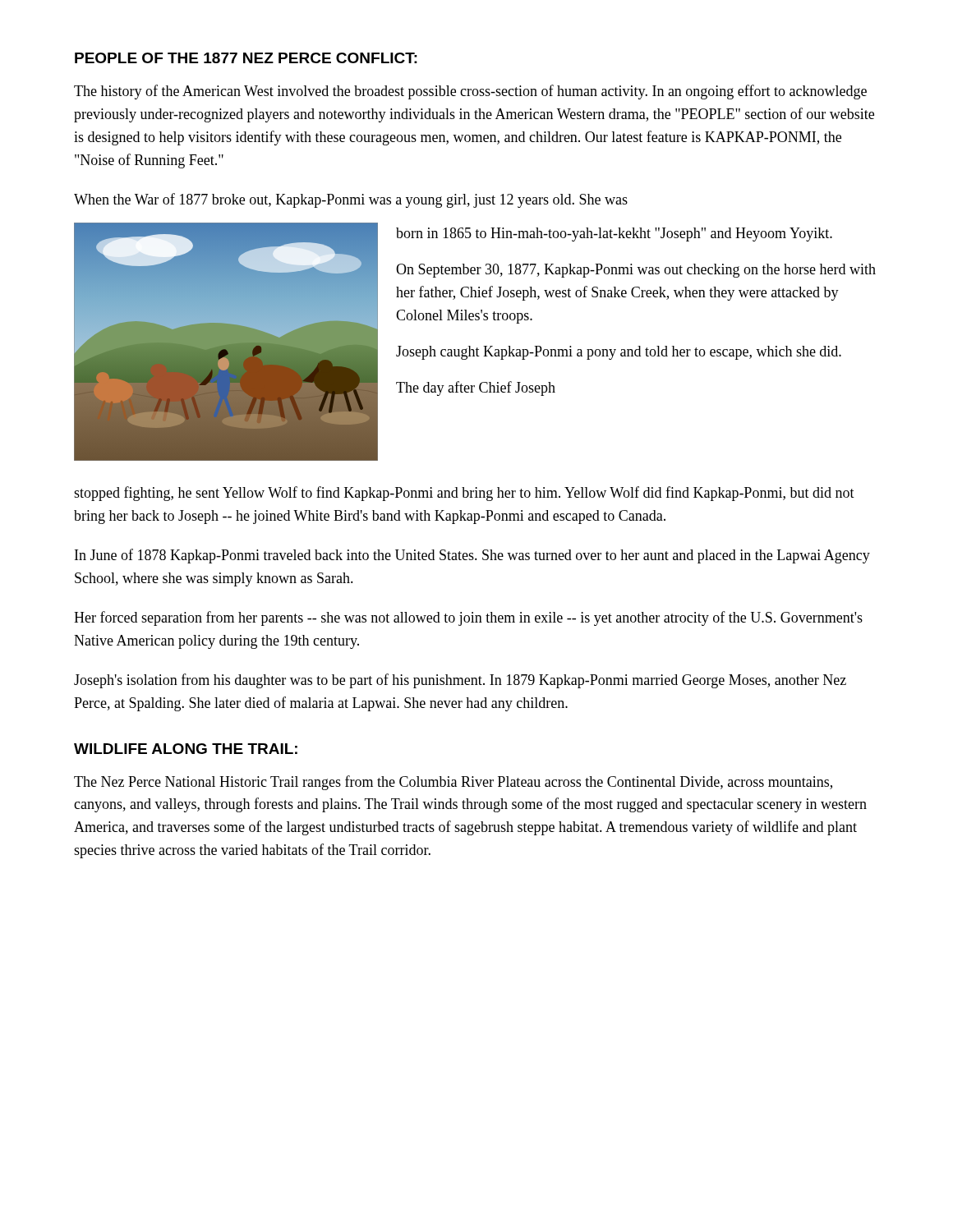Click on the text that reads "The day after Chief Joseph"
The image size is (953, 1232).
476,388
